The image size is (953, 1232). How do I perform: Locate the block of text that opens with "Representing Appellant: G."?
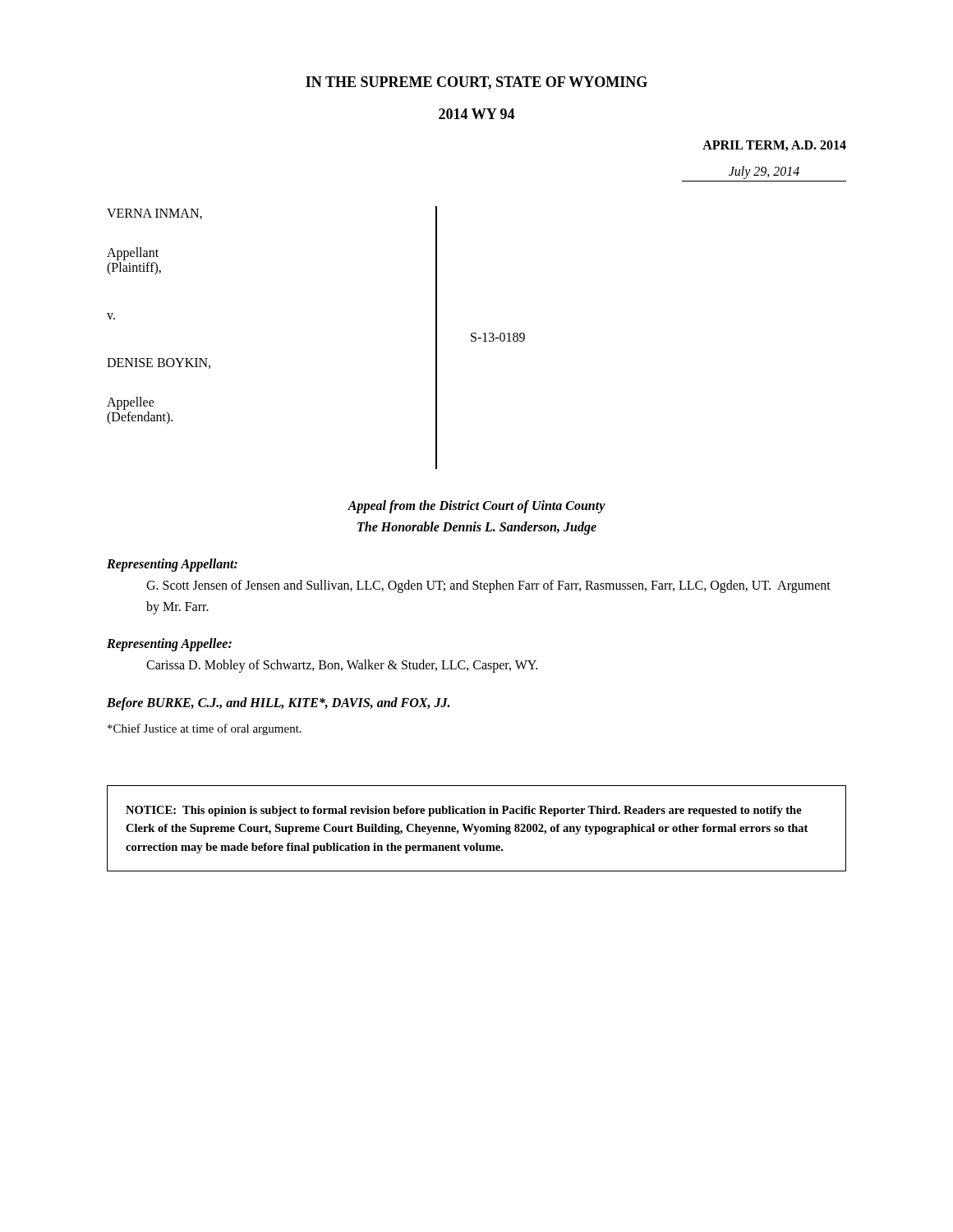476,587
